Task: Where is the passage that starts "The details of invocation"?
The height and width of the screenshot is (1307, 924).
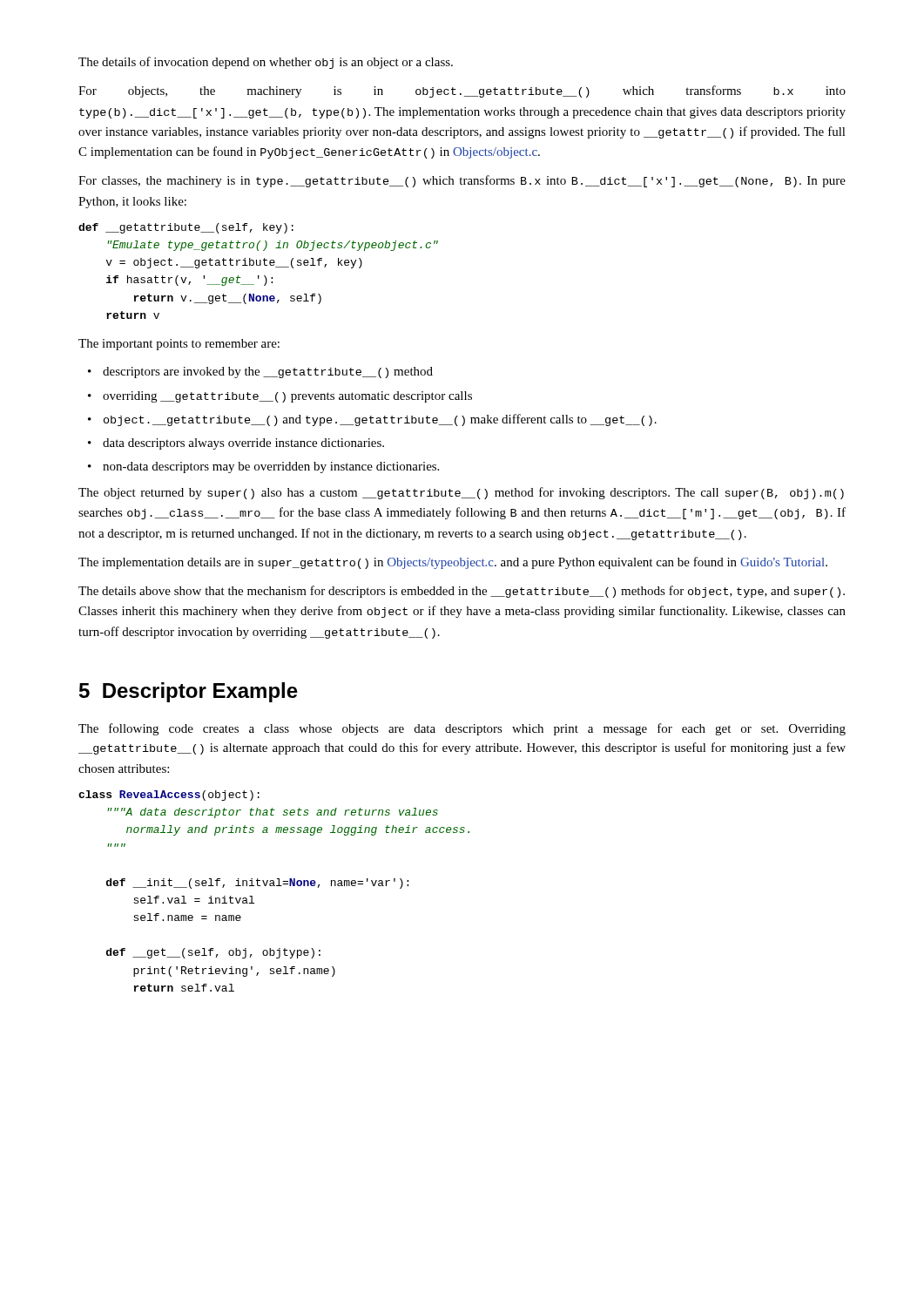Action: (x=462, y=62)
